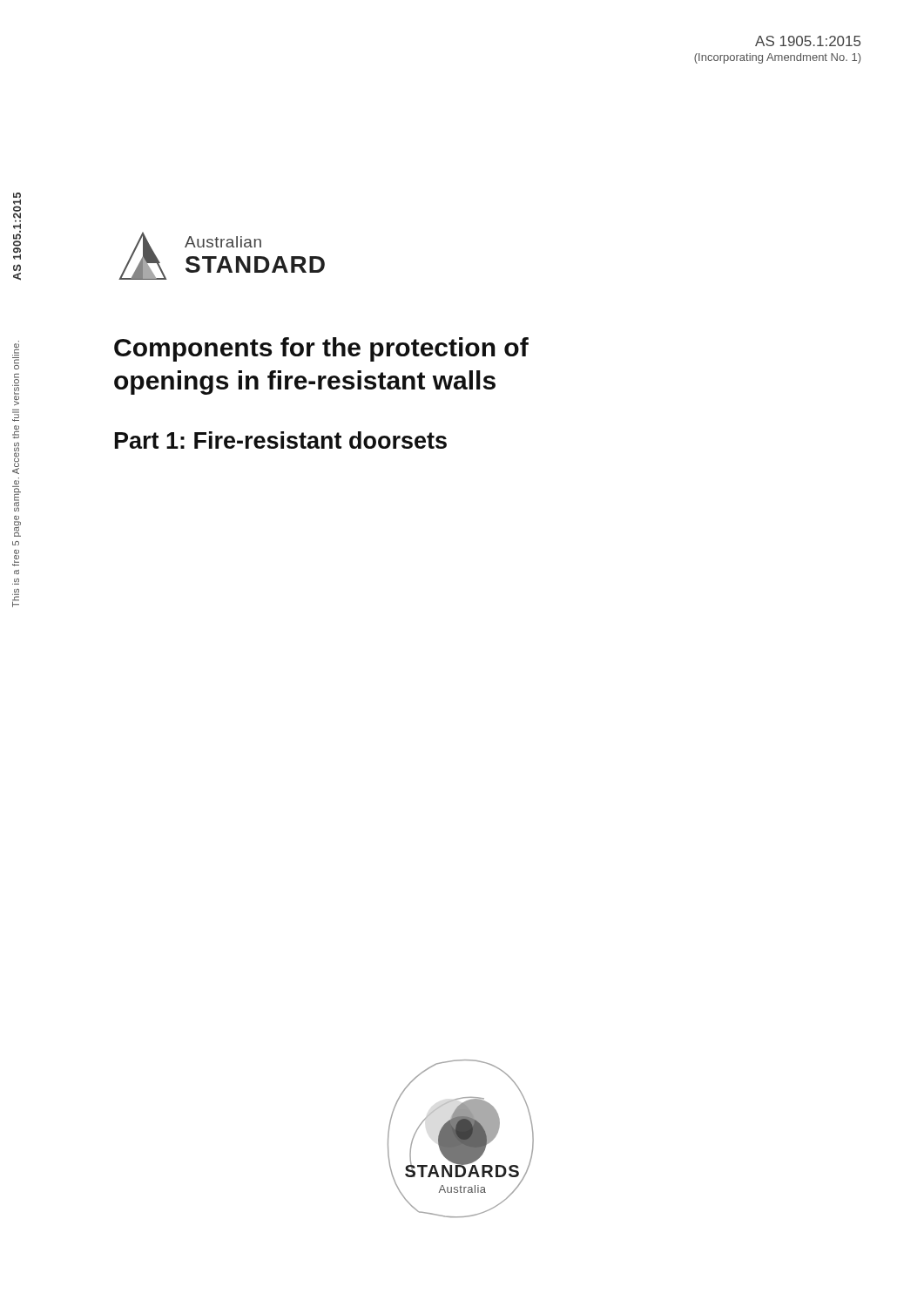Point to the text starting "This is a free 5 page sample."
The height and width of the screenshot is (1307, 924).
pos(16,474)
